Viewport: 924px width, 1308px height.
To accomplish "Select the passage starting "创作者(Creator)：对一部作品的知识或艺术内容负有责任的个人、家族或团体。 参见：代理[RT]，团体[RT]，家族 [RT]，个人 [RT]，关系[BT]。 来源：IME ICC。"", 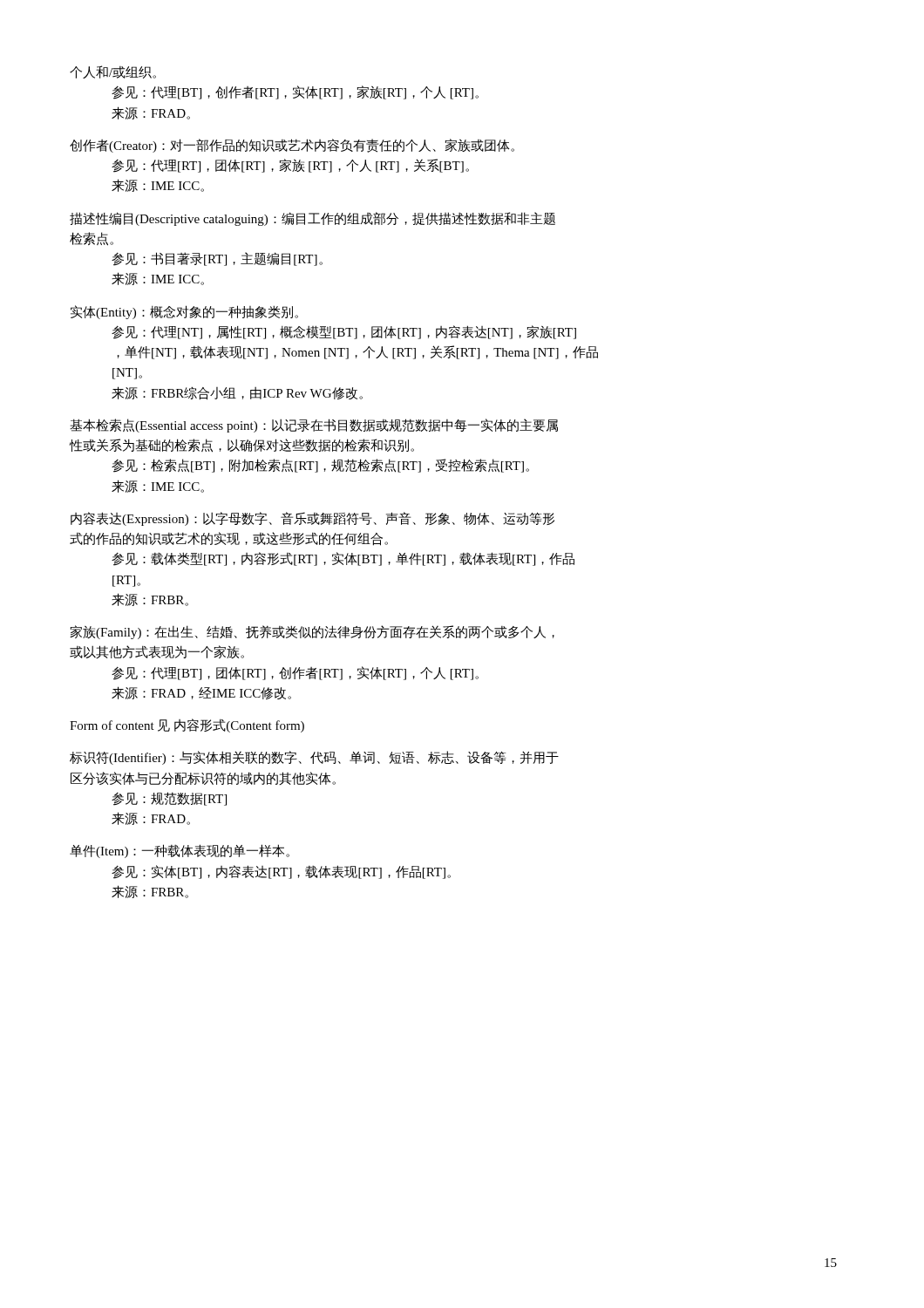I will [x=453, y=166].
